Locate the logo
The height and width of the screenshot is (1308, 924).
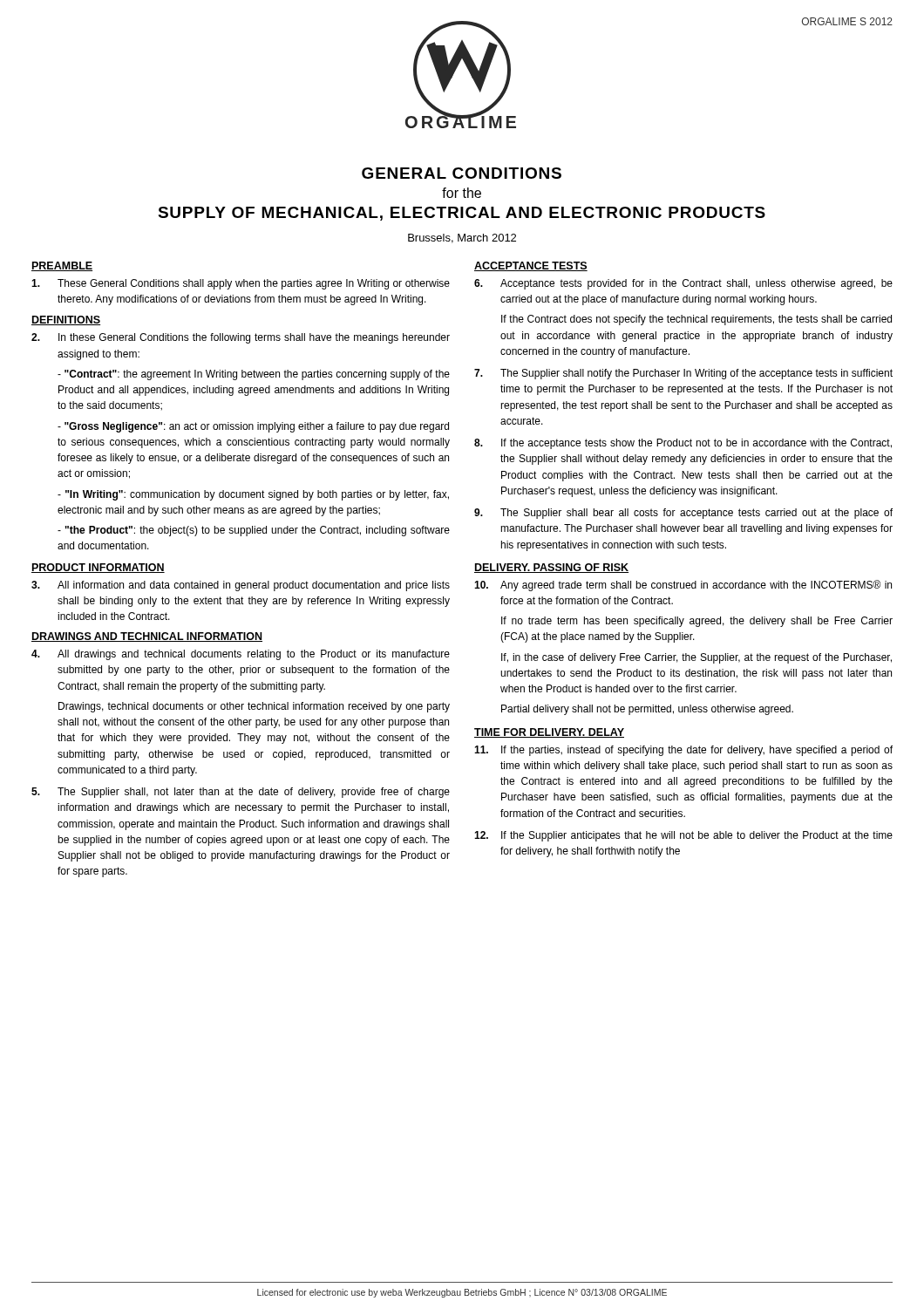click(462, 77)
